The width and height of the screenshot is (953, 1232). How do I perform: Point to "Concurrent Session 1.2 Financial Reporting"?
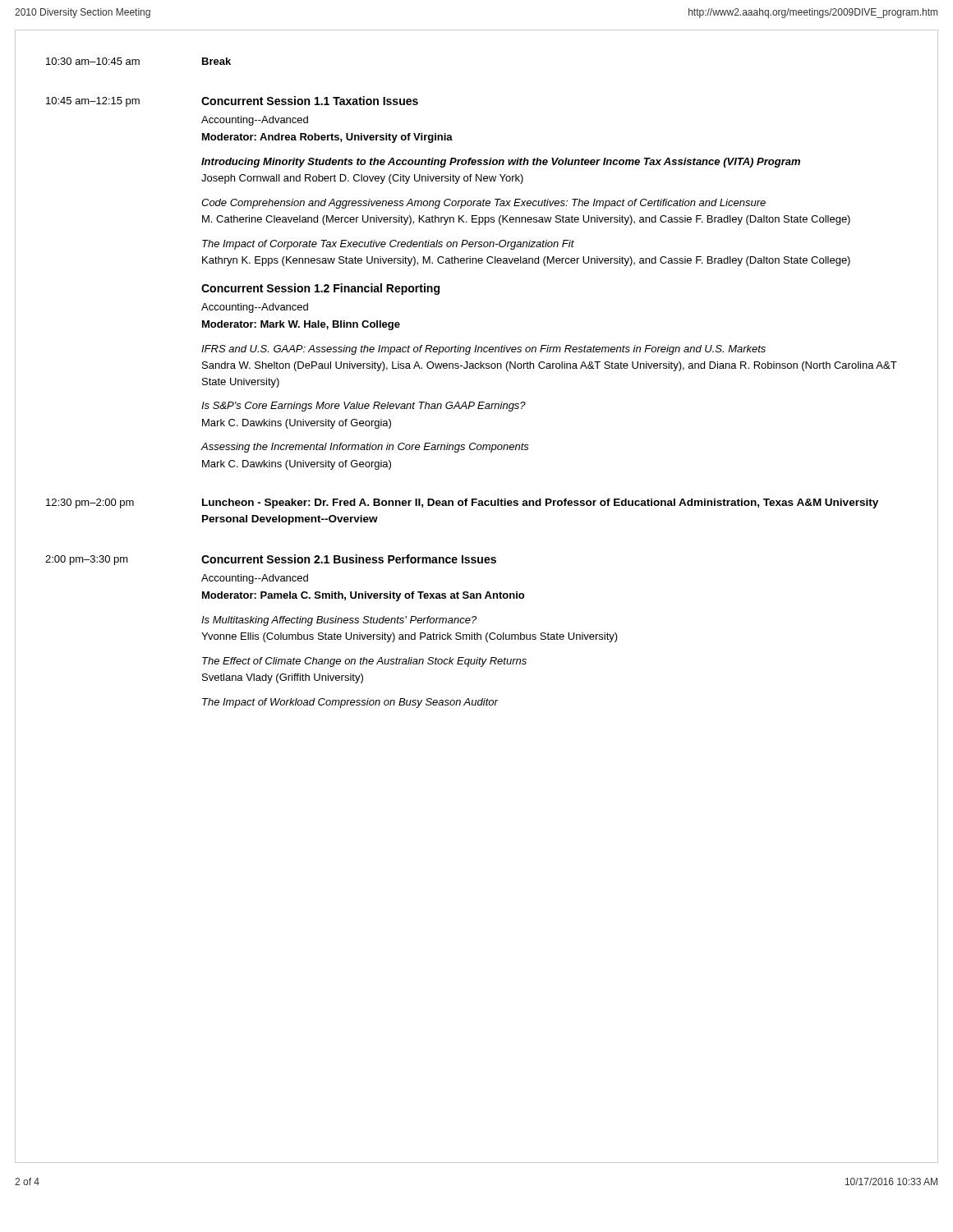tap(321, 288)
